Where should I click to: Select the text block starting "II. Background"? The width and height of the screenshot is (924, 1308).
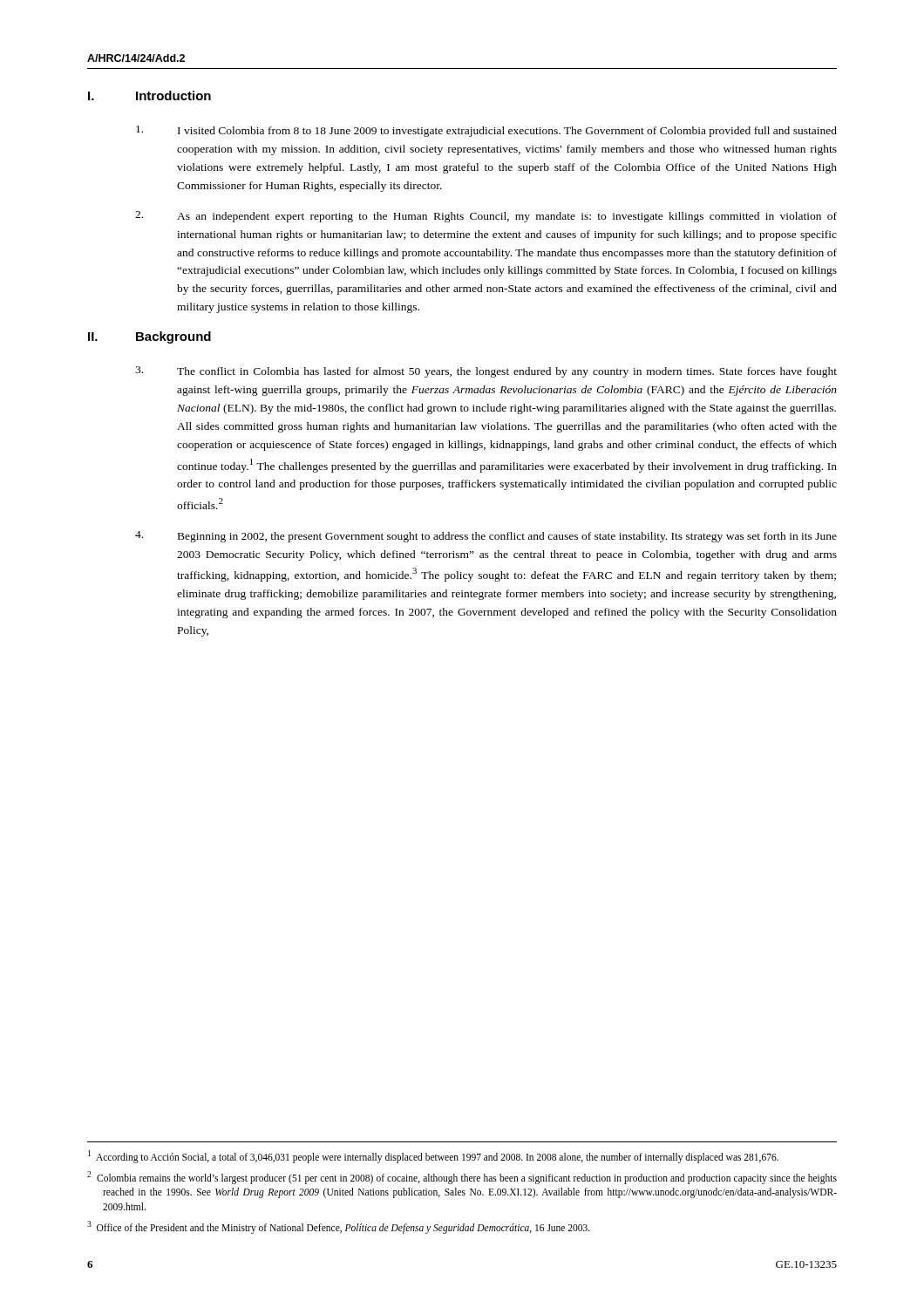pos(149,336)
